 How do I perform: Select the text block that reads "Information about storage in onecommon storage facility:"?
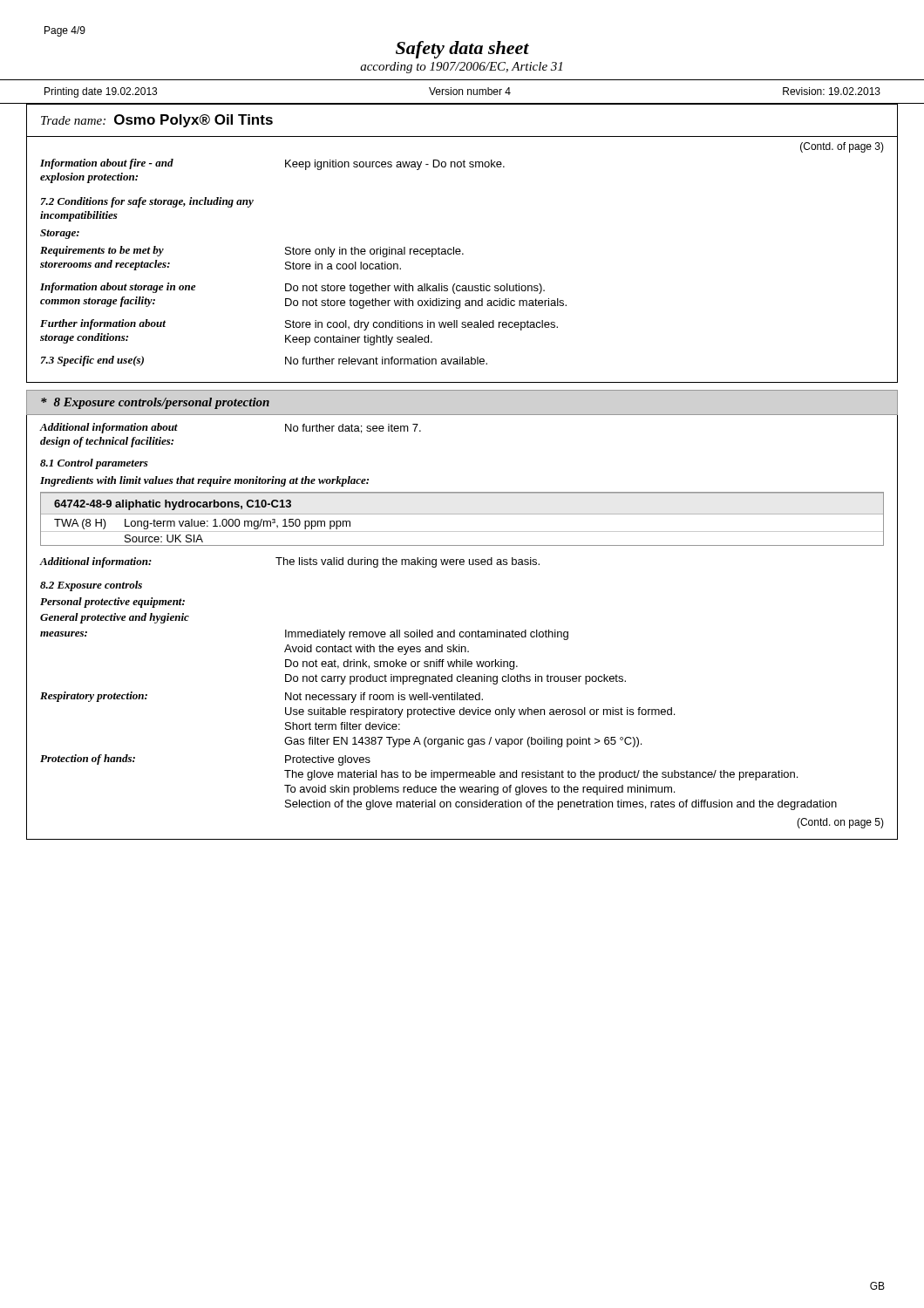(x=462, y=295)
